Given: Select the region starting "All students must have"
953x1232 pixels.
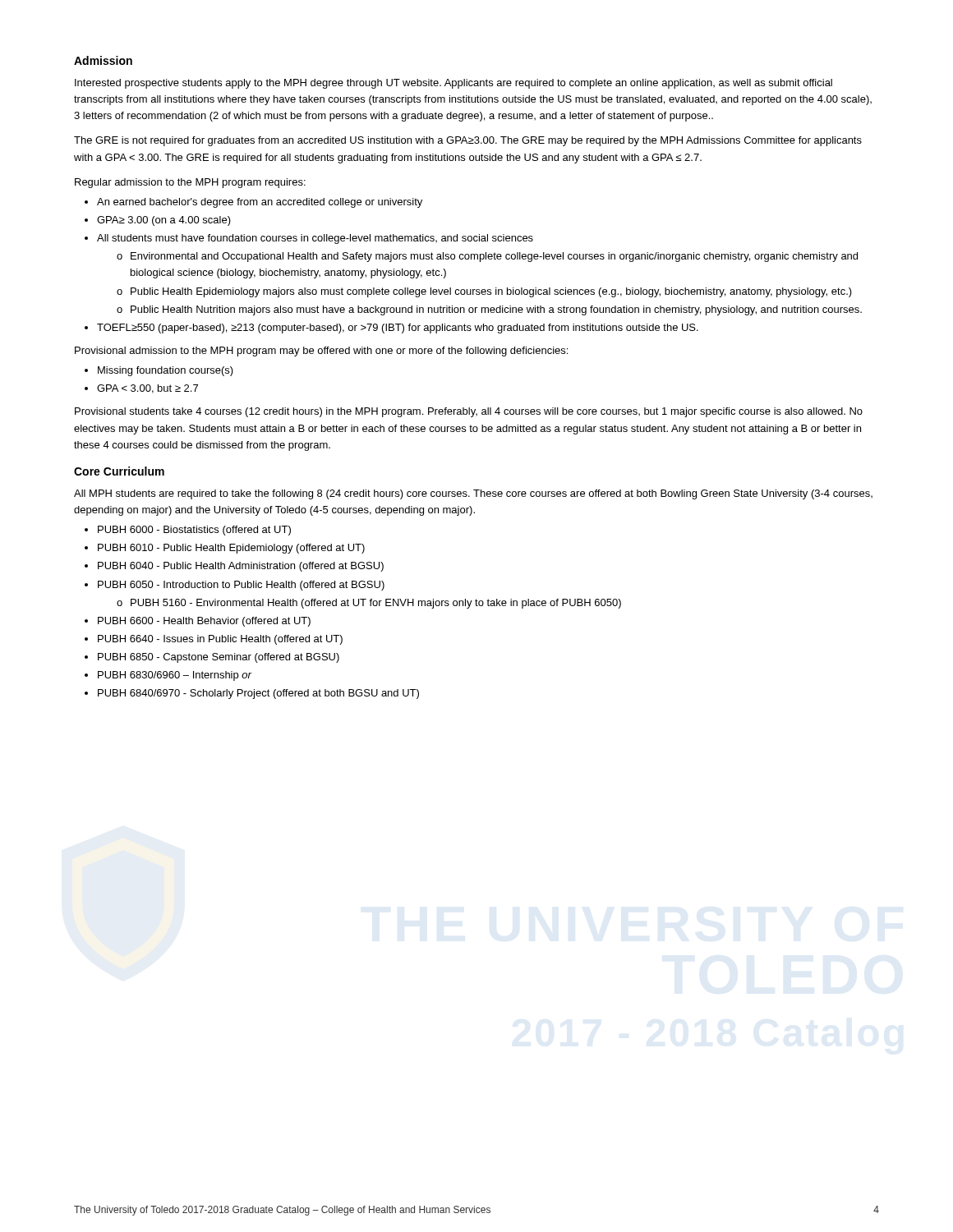Looking at the screenshot, I should coord(315,239).
